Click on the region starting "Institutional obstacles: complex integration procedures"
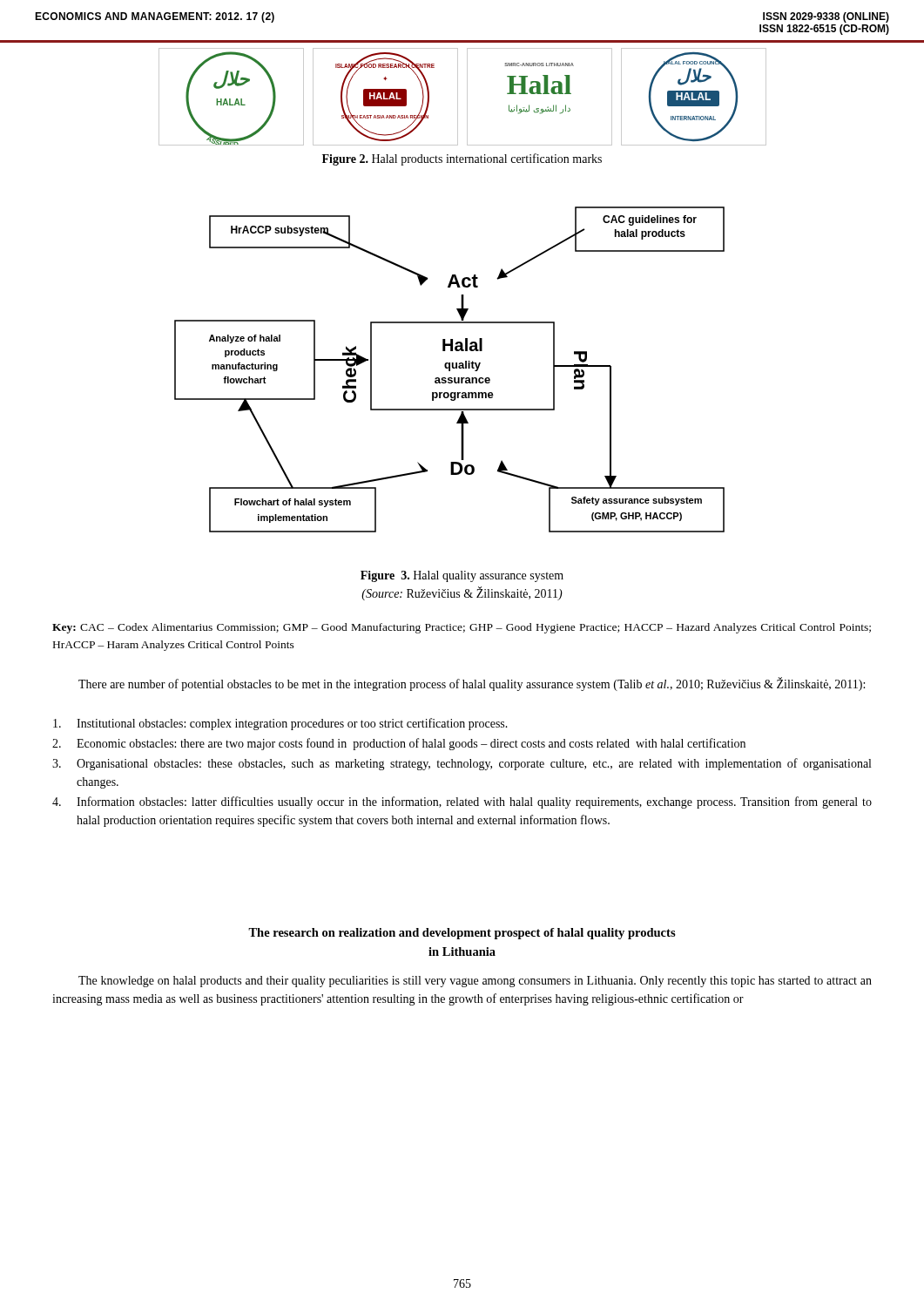 (x=280, y=724)
